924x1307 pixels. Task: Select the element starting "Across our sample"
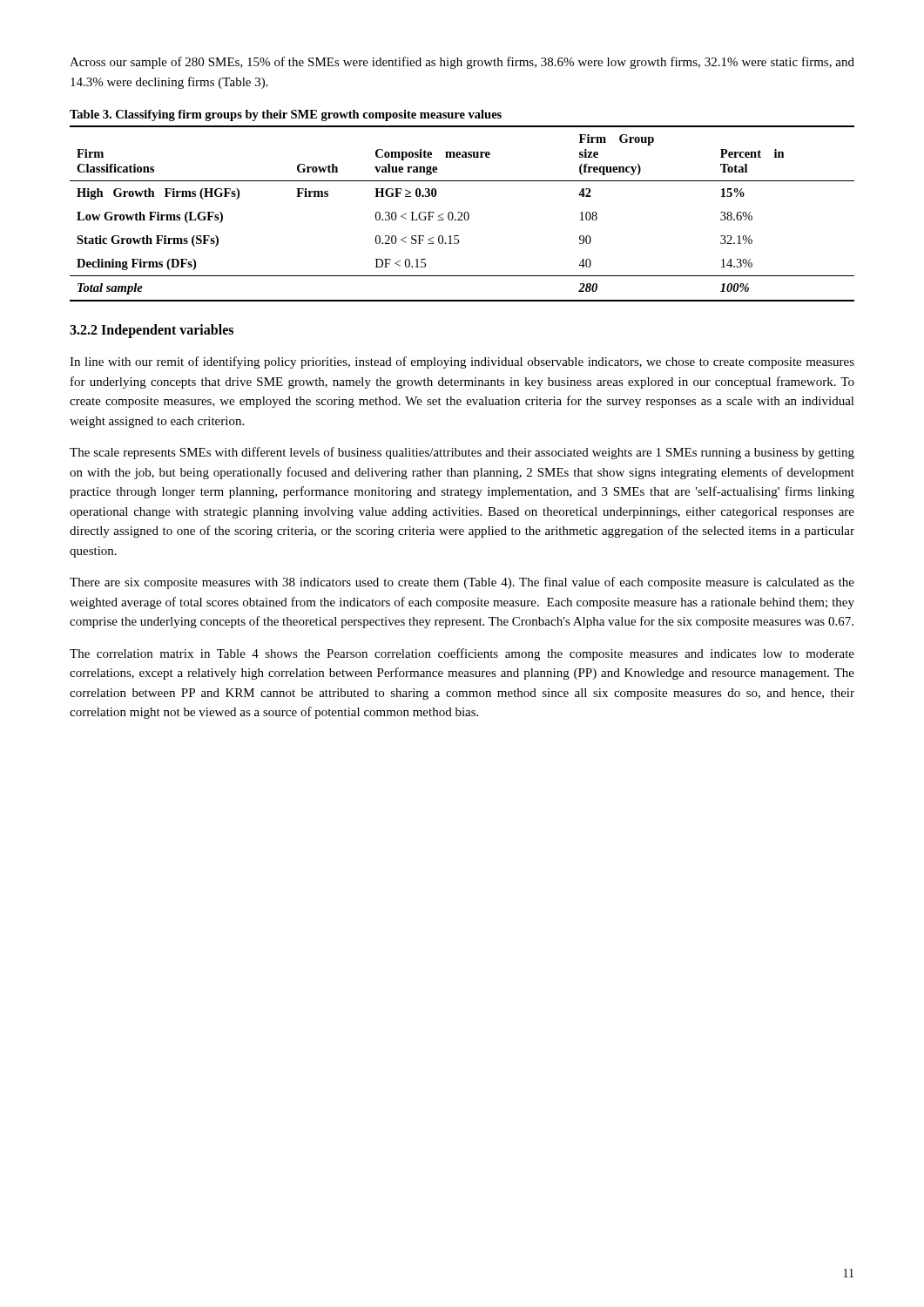[462, 72]
